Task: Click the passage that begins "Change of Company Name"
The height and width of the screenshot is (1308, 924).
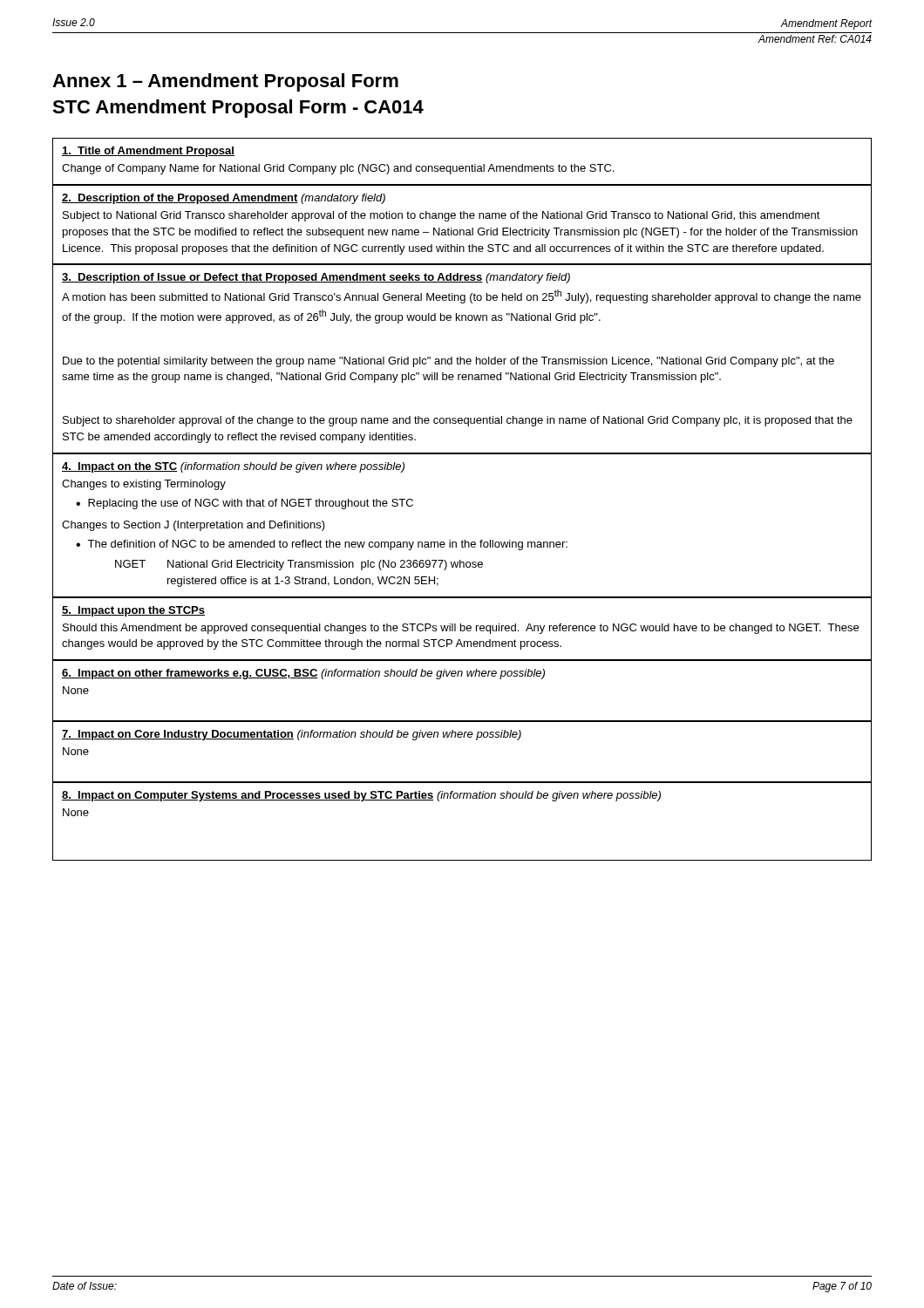Action: 462,169
